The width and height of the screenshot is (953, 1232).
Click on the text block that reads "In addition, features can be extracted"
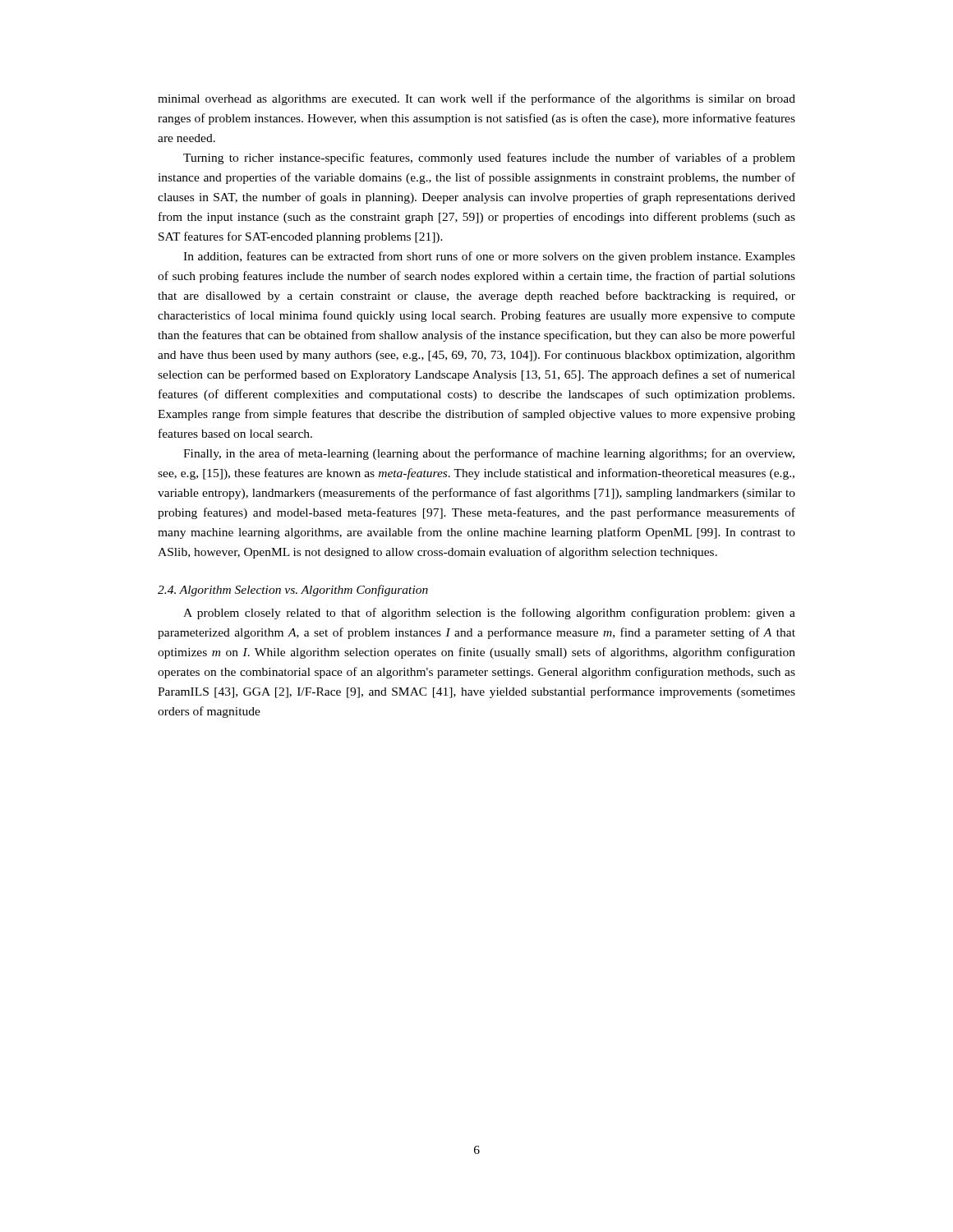click(x=476, y=345)
